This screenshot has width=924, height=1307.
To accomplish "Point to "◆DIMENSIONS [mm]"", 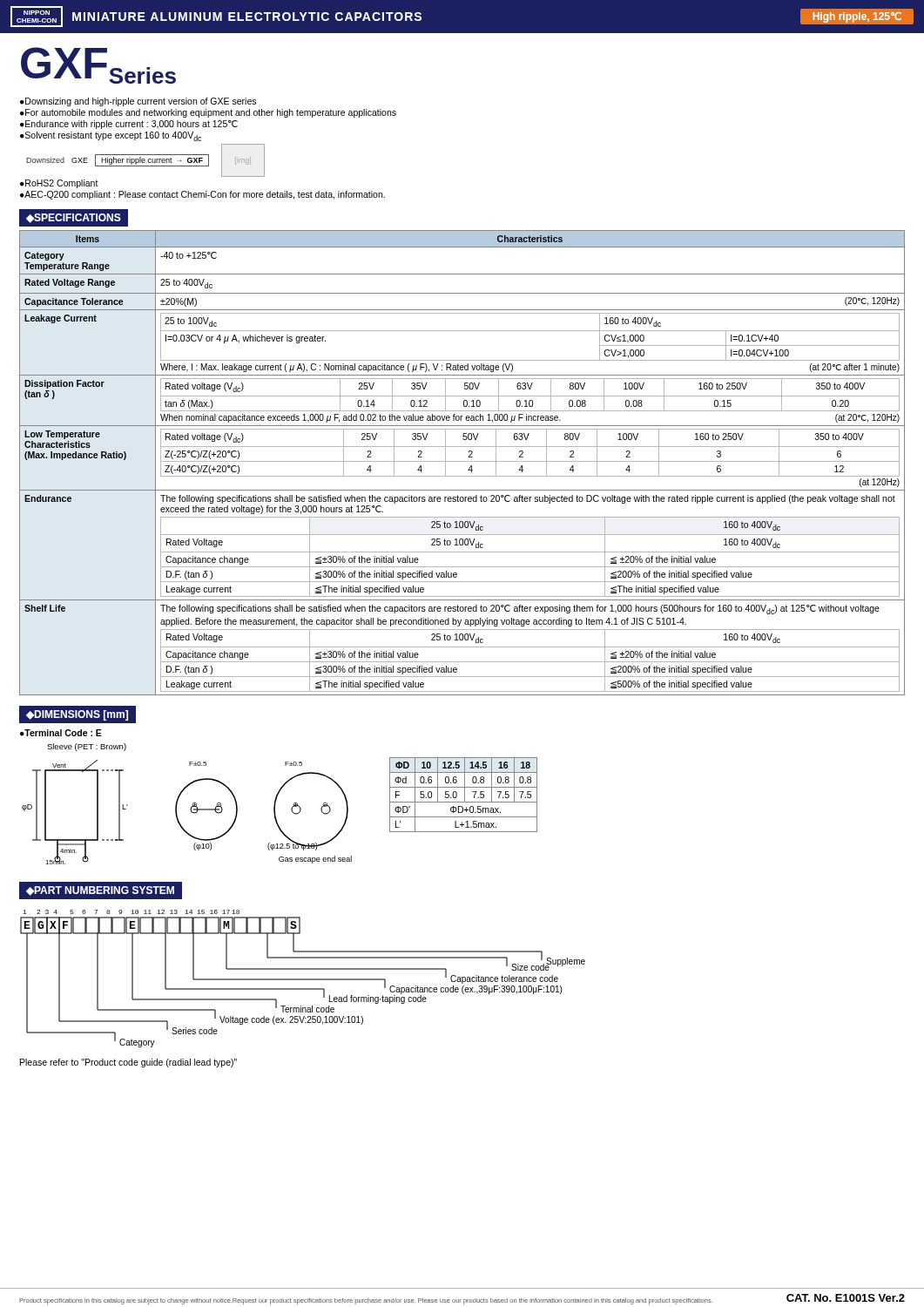I will pos(77,715).
